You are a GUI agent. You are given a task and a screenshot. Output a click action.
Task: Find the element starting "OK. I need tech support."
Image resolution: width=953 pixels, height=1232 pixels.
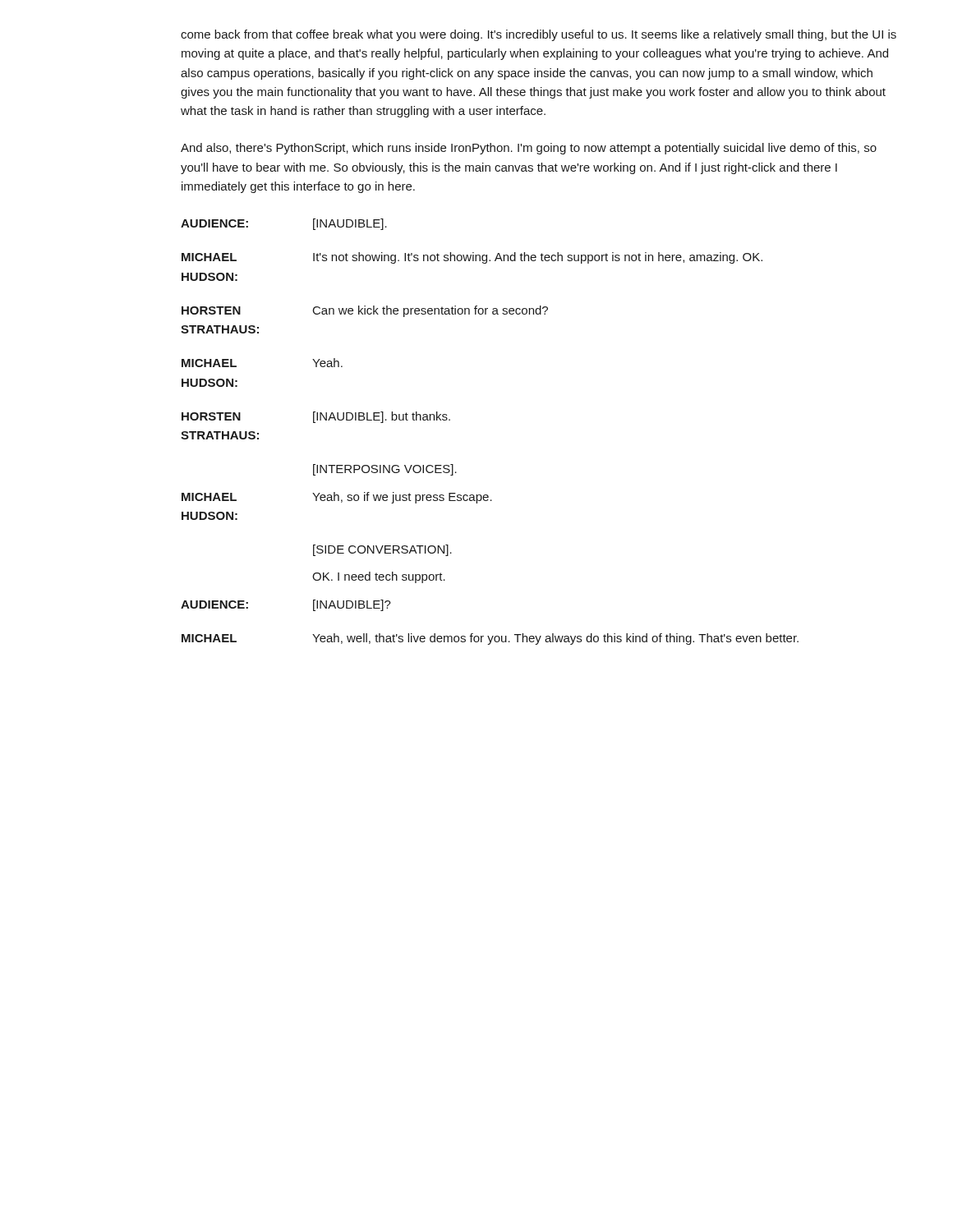[379, 576]
